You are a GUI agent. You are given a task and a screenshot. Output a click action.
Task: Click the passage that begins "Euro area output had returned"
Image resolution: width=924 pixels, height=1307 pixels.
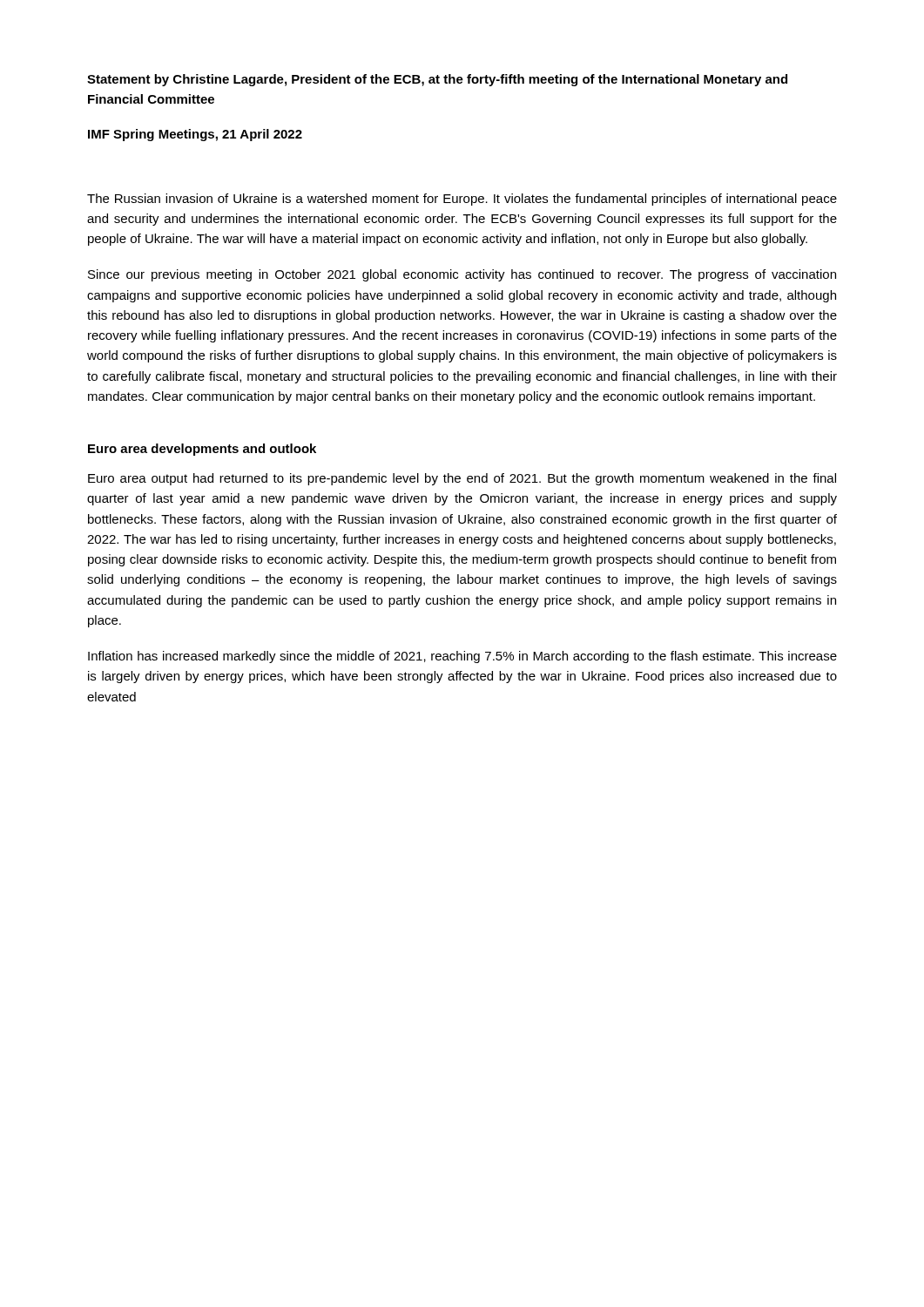[462, 549]
